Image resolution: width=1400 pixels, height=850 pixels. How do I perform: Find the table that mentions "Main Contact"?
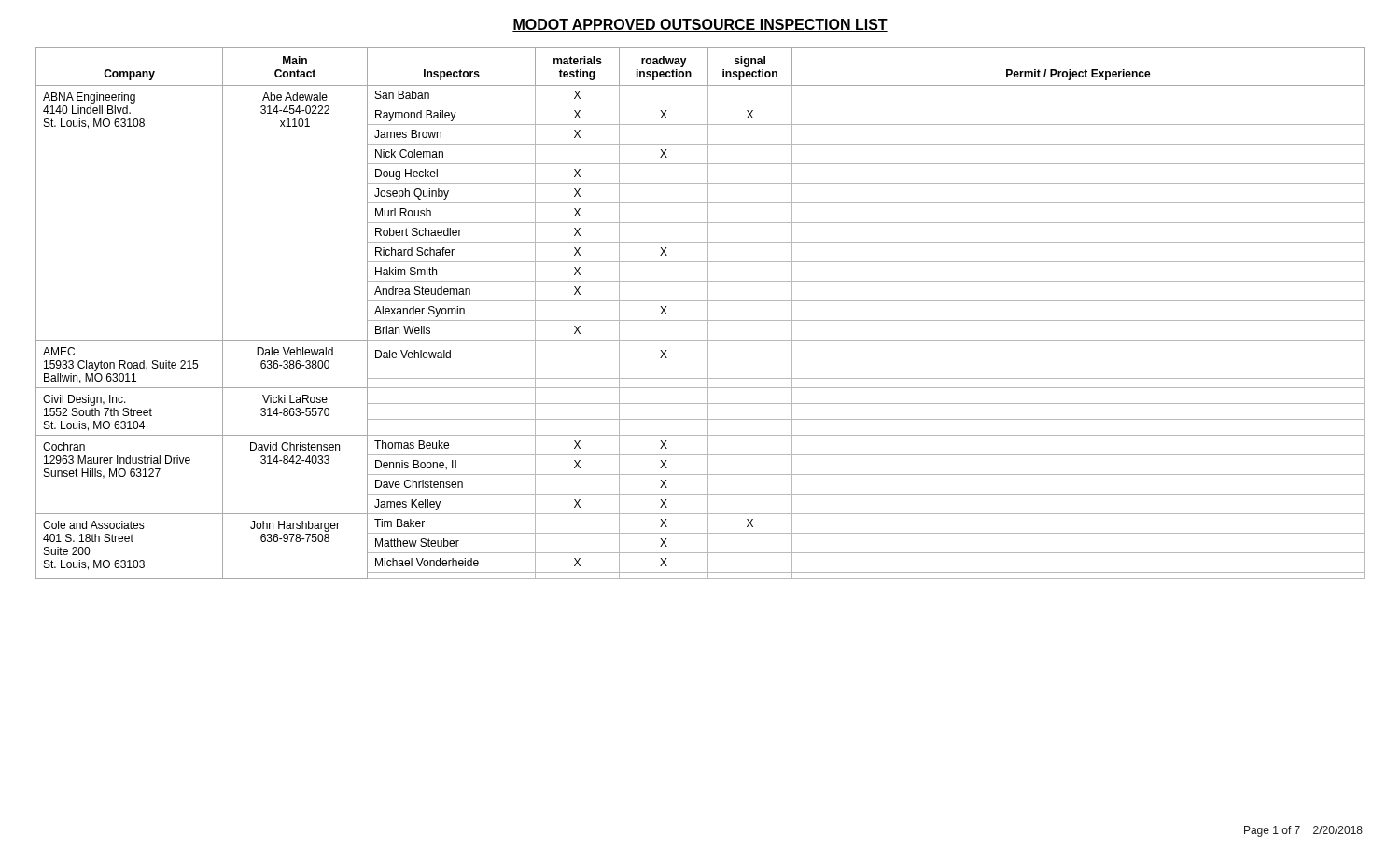(700, 313)
